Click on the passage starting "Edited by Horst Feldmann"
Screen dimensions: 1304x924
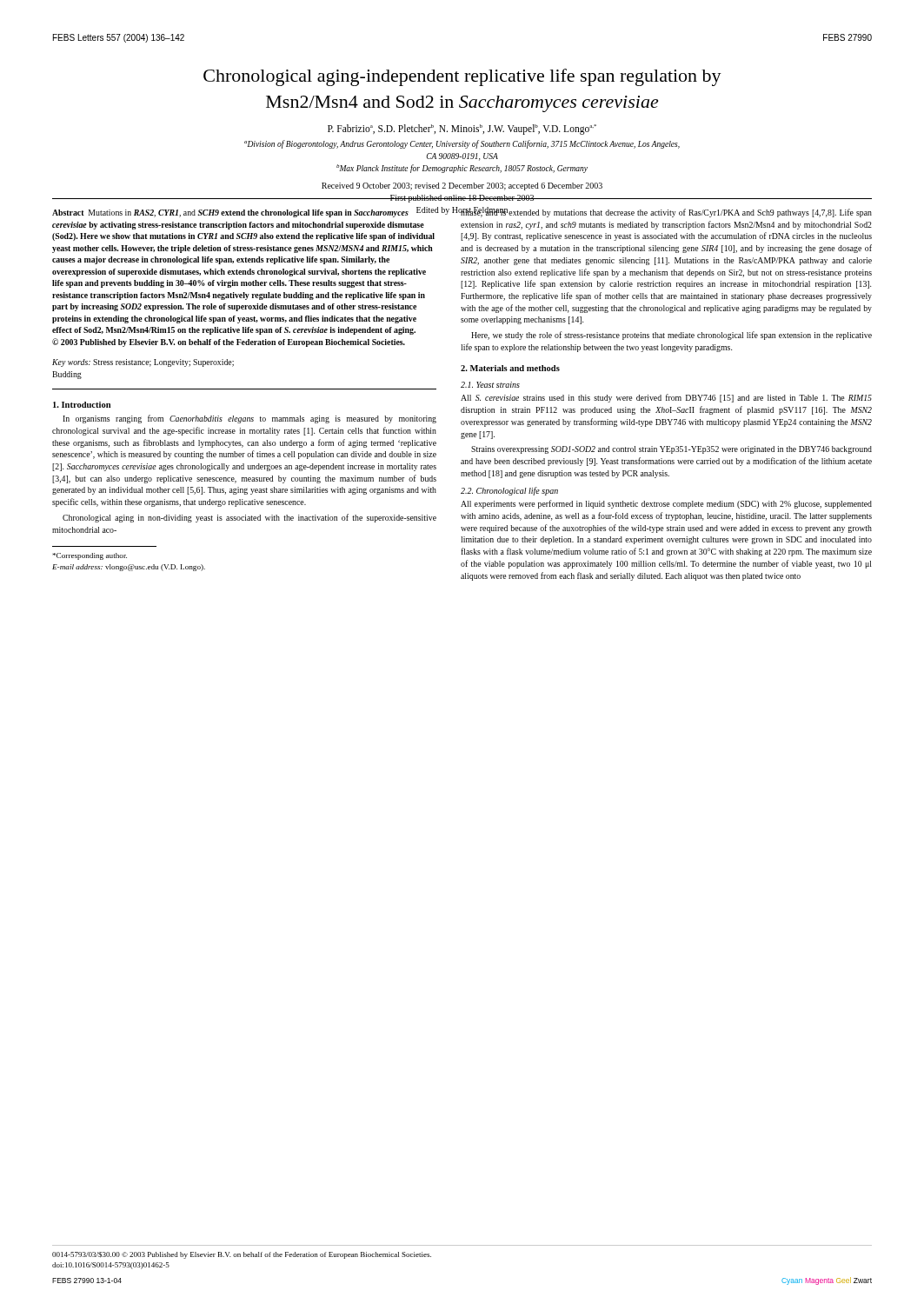point(462,210)
